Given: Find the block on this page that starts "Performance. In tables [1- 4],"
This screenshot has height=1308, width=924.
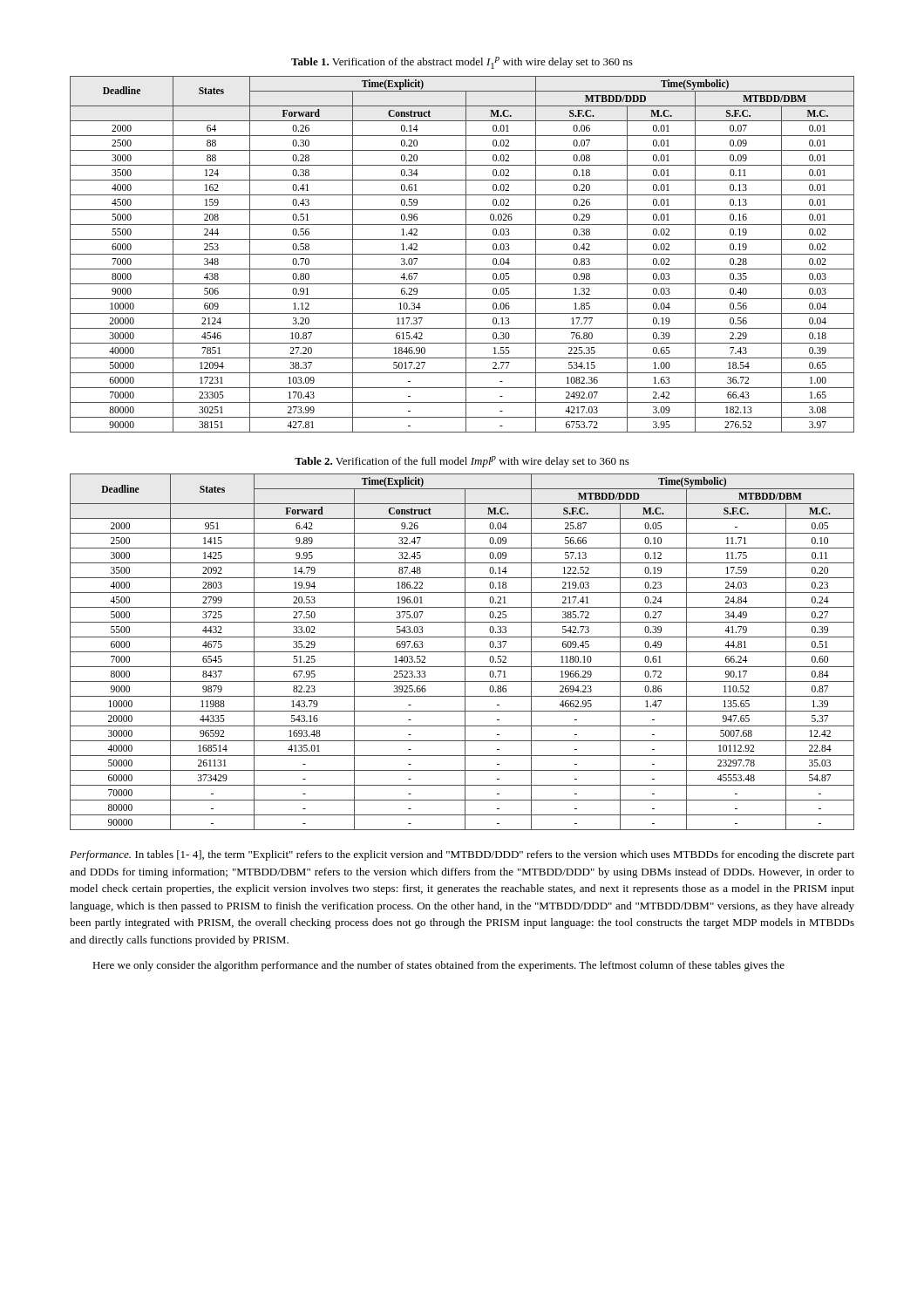Looking at the screenshot, I should click(462, 910).
